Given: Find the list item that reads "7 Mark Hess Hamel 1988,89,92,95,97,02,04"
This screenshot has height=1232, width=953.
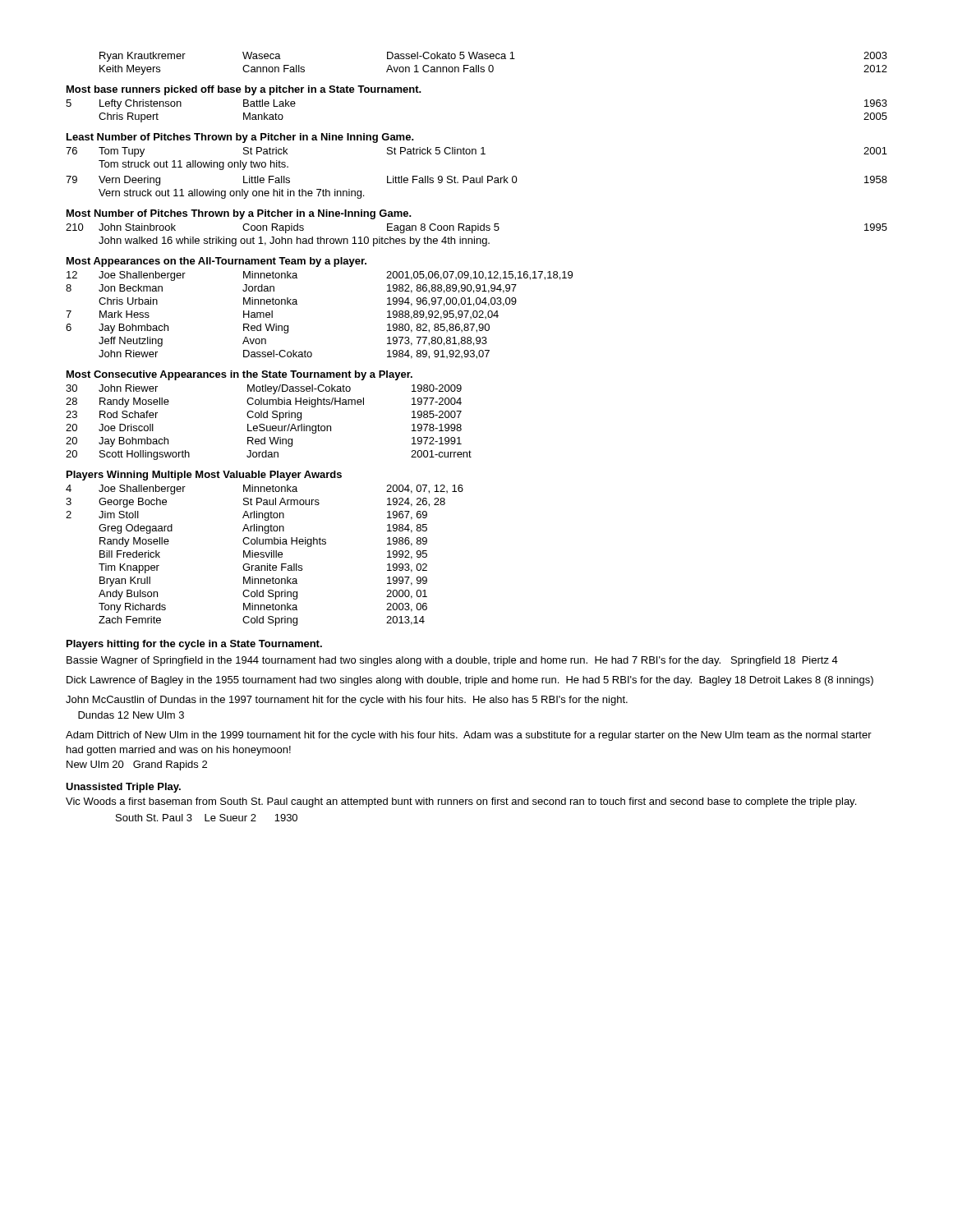Looking at the screenshot, I should coord(476,314).
